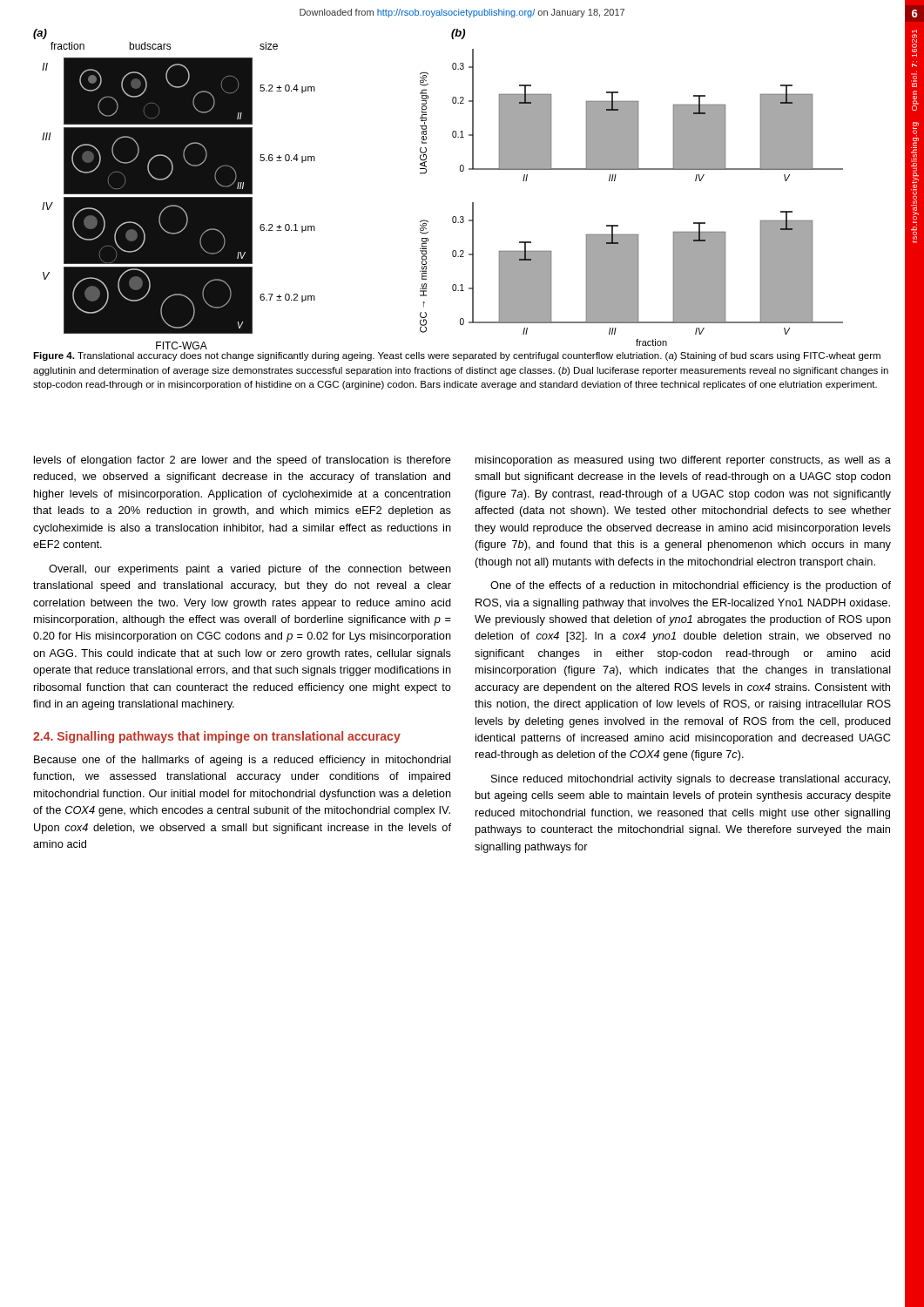Select the text block that reads "misincoporation as measured"
This screenshot has width=924, height=1307.
click(683, 653)
